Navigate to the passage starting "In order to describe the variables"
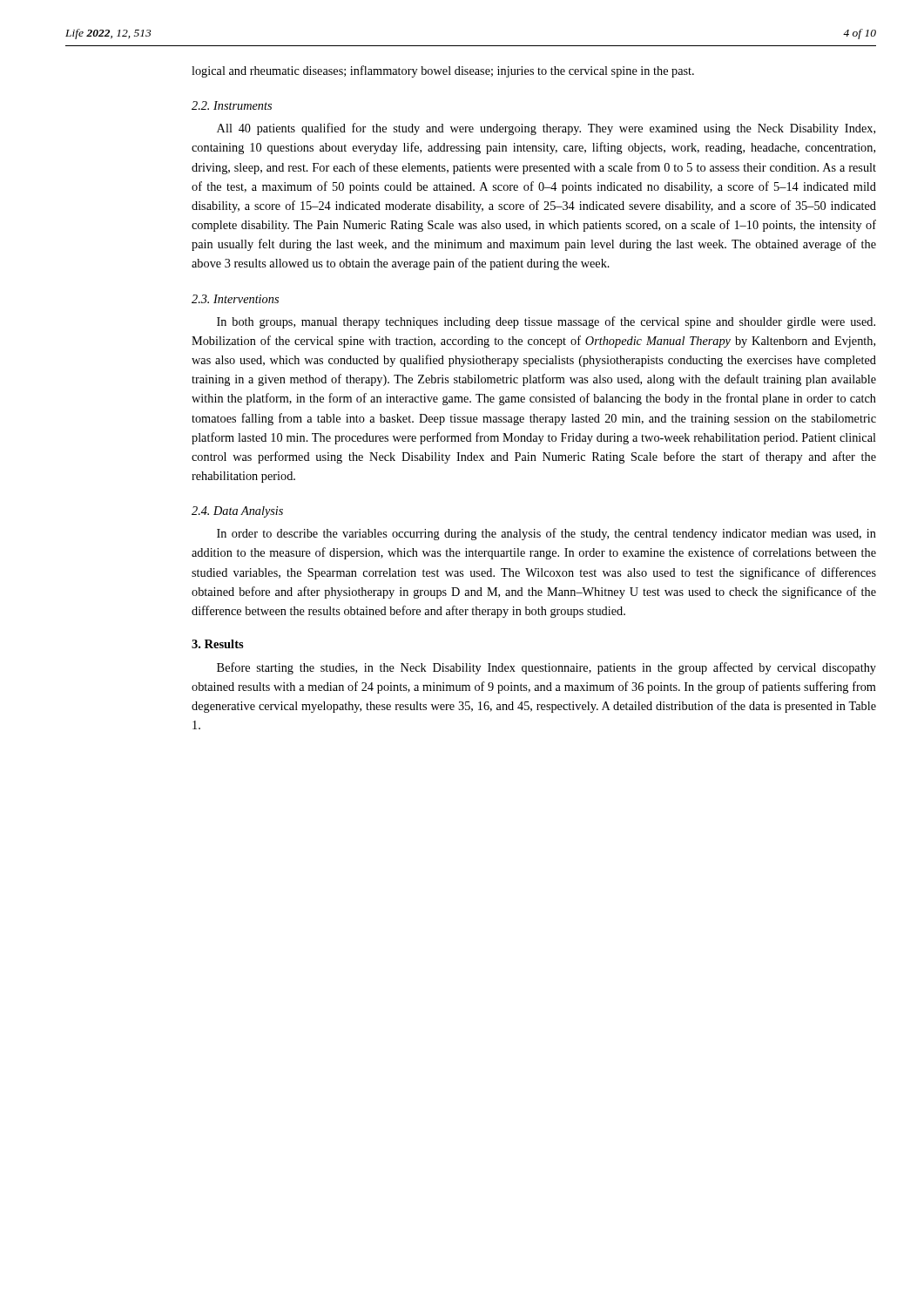Screen dimensions: 1307x924 click(x=534, y=572)
